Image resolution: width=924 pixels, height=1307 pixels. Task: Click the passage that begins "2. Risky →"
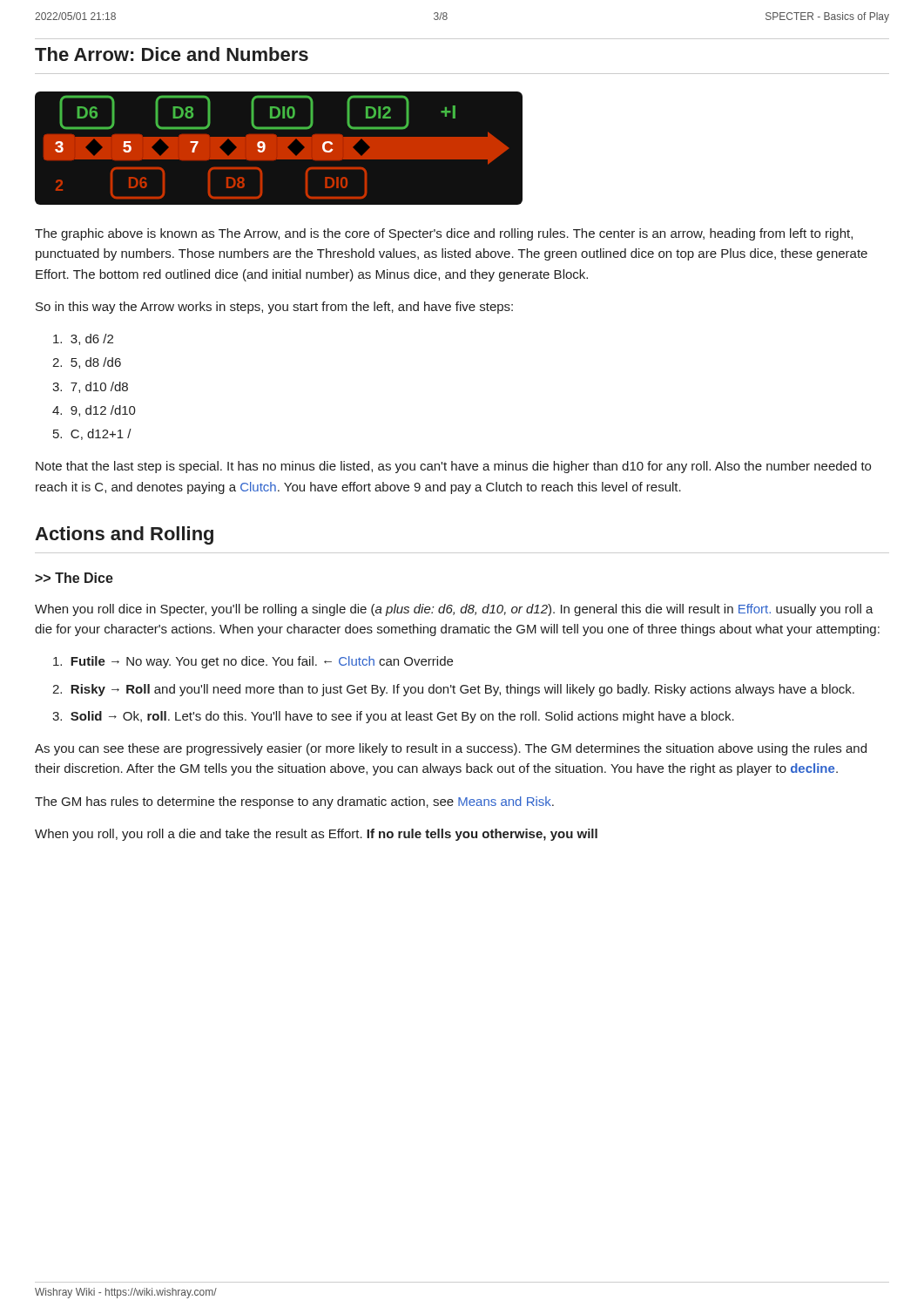coord(454,688)
